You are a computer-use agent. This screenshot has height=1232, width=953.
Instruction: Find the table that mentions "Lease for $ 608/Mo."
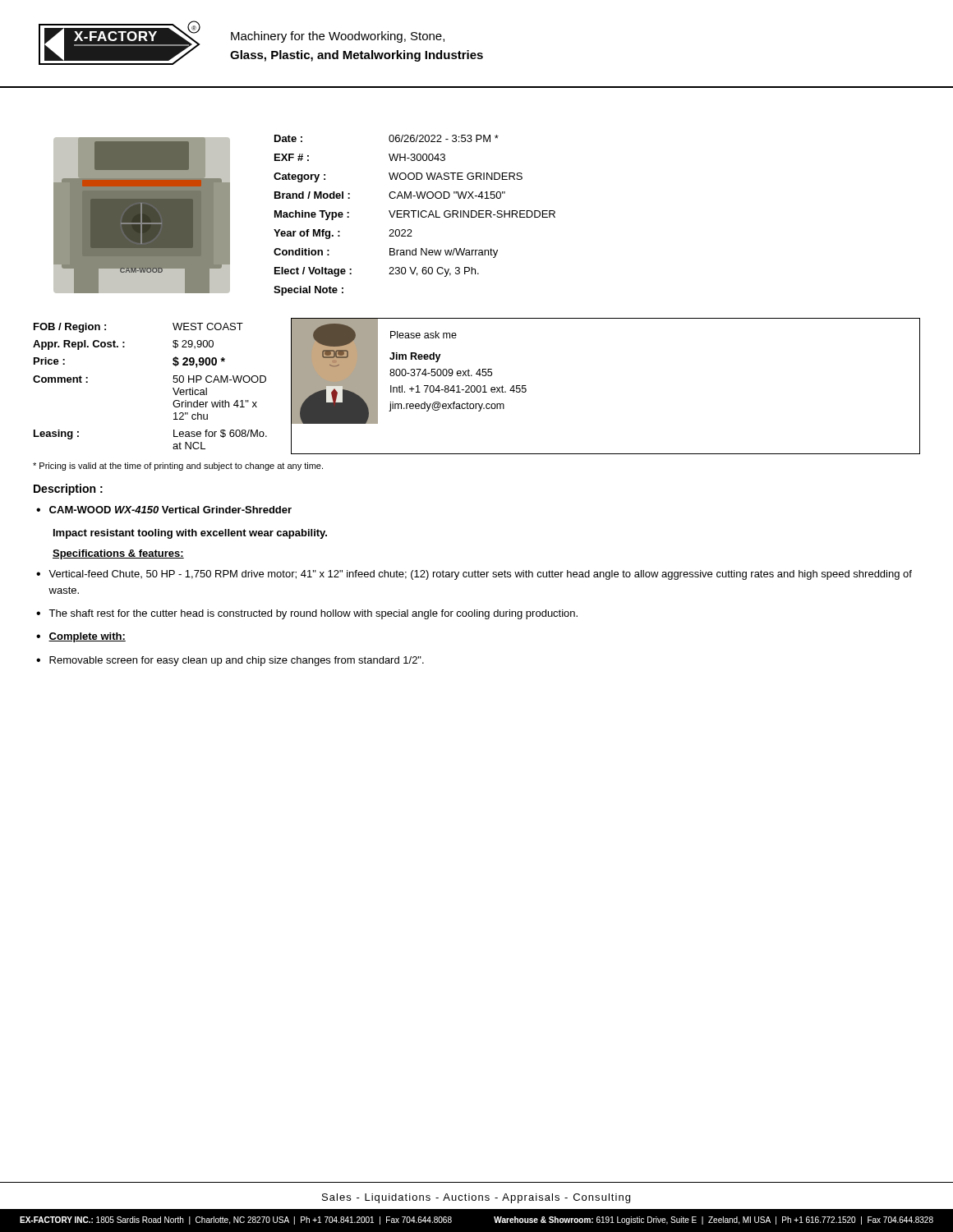tap(152, 386)
